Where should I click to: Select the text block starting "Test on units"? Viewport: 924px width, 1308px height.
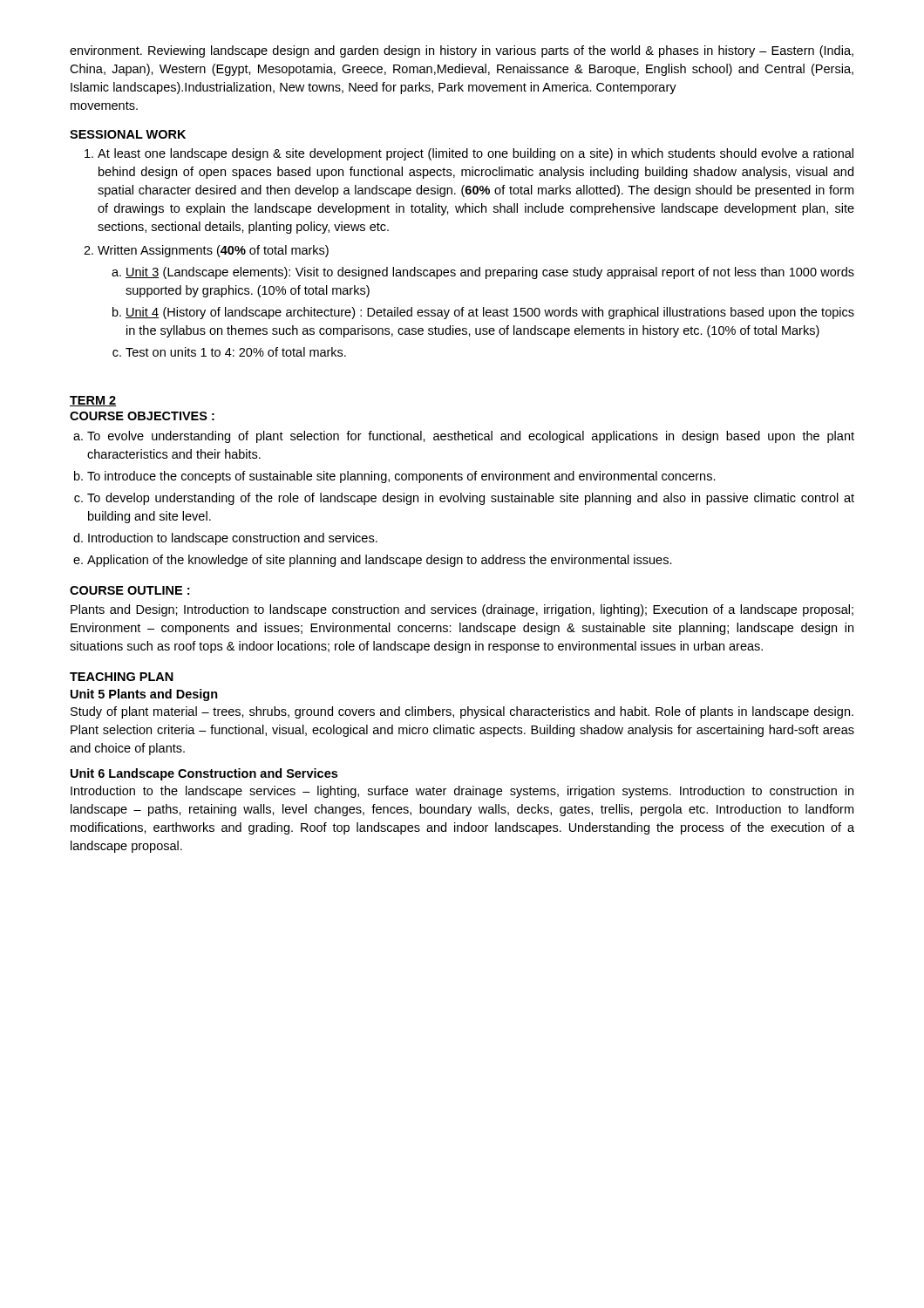(236, 352)
